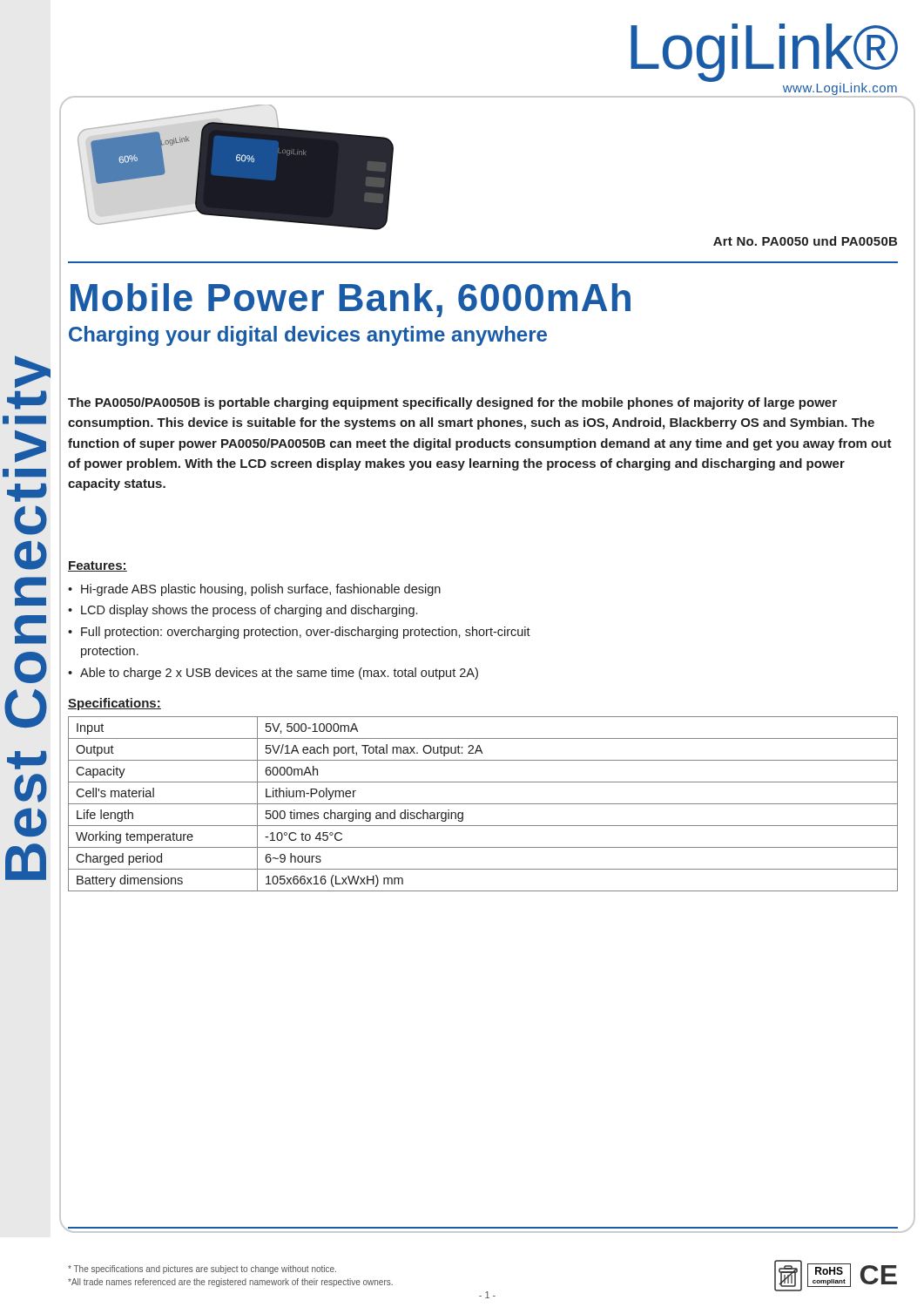Image resolution: width=924 pixels, height=1307 pixels.
Task: Locate the photo
Action: coord(255,200)
